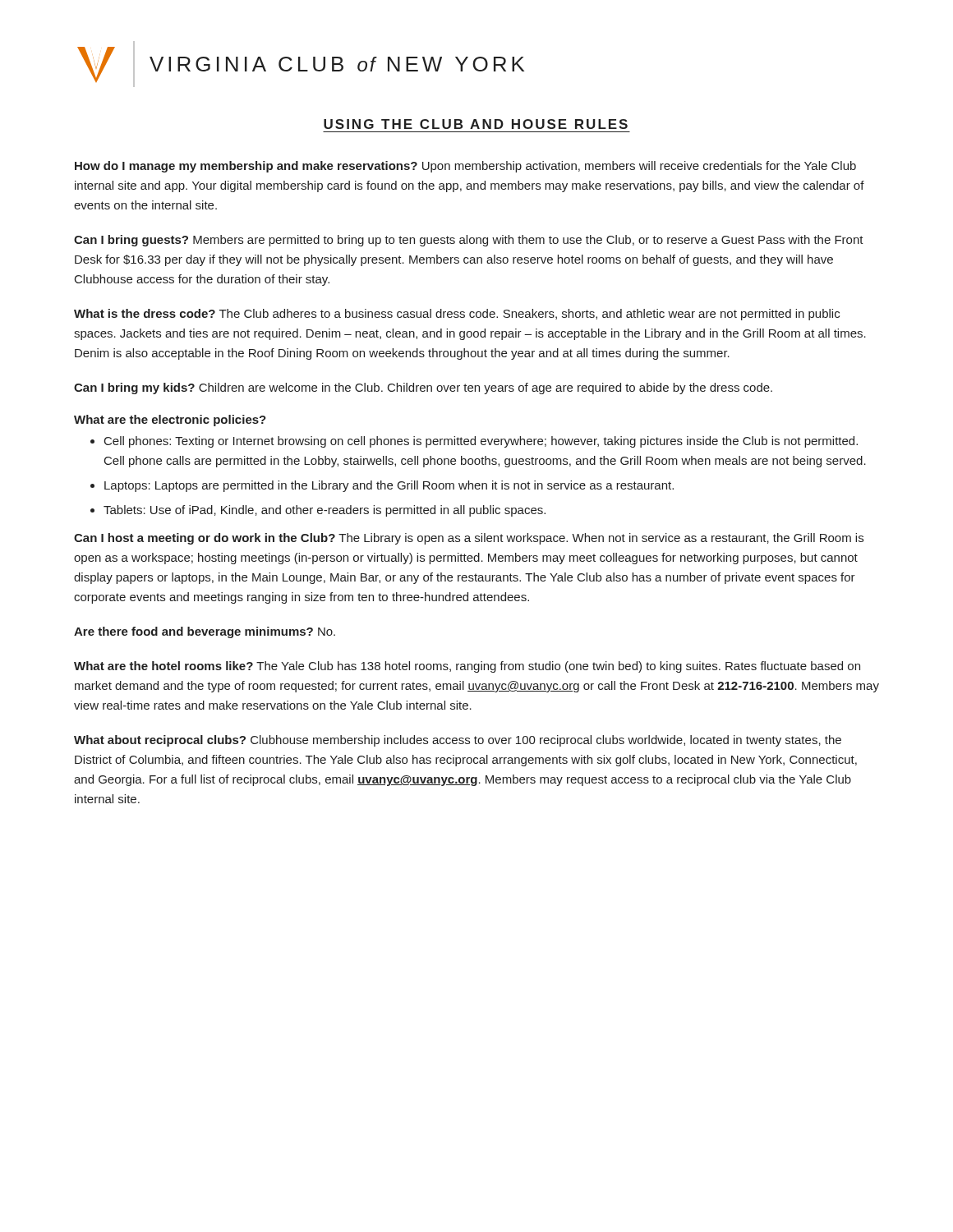The width and height of the screenshot is (953, 1232).
Task: Click the passage that begins "Can I host a meeting or"
Action: point(476,568)
